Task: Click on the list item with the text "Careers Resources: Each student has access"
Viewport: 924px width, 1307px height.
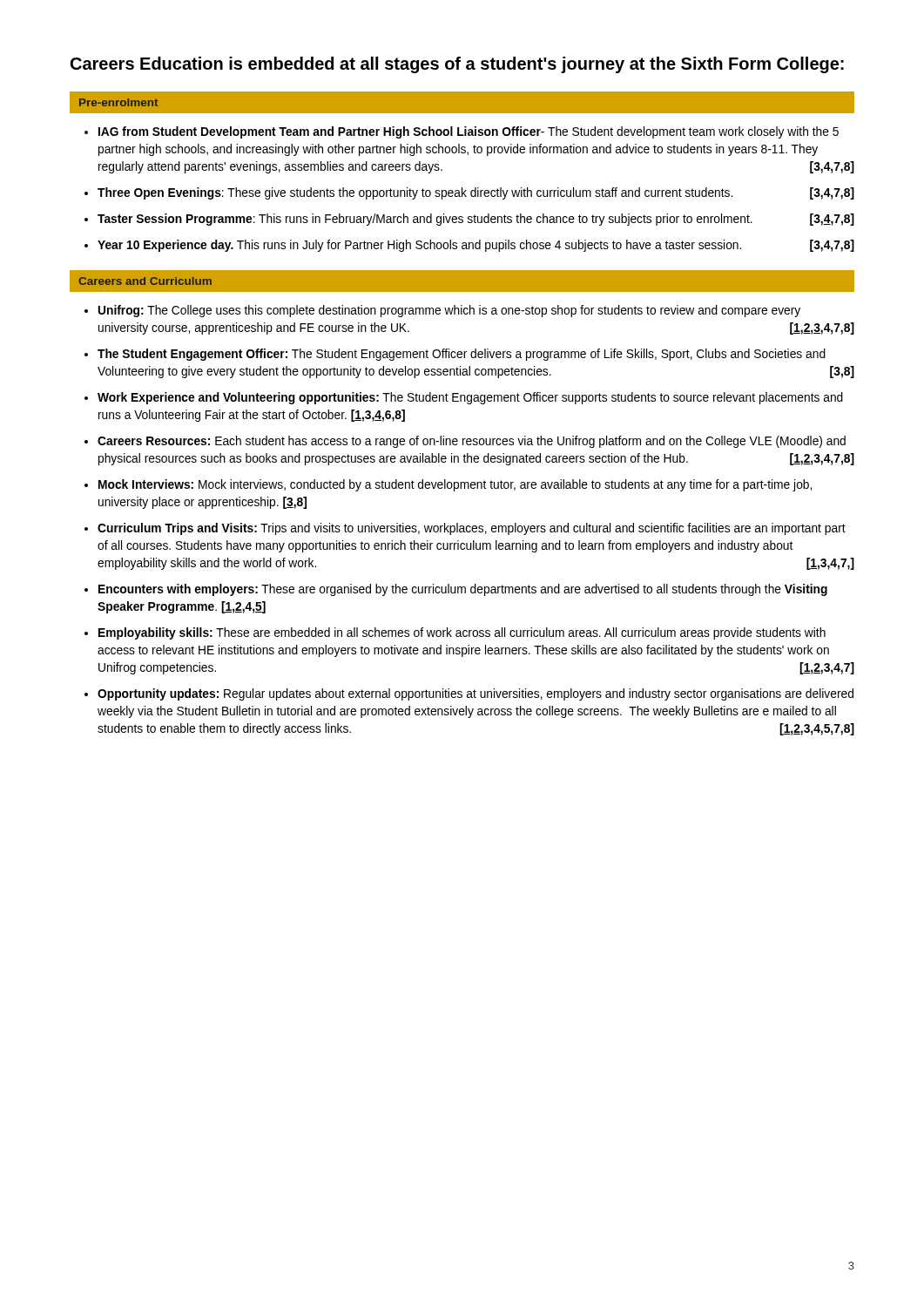Action: click(476, 451)
